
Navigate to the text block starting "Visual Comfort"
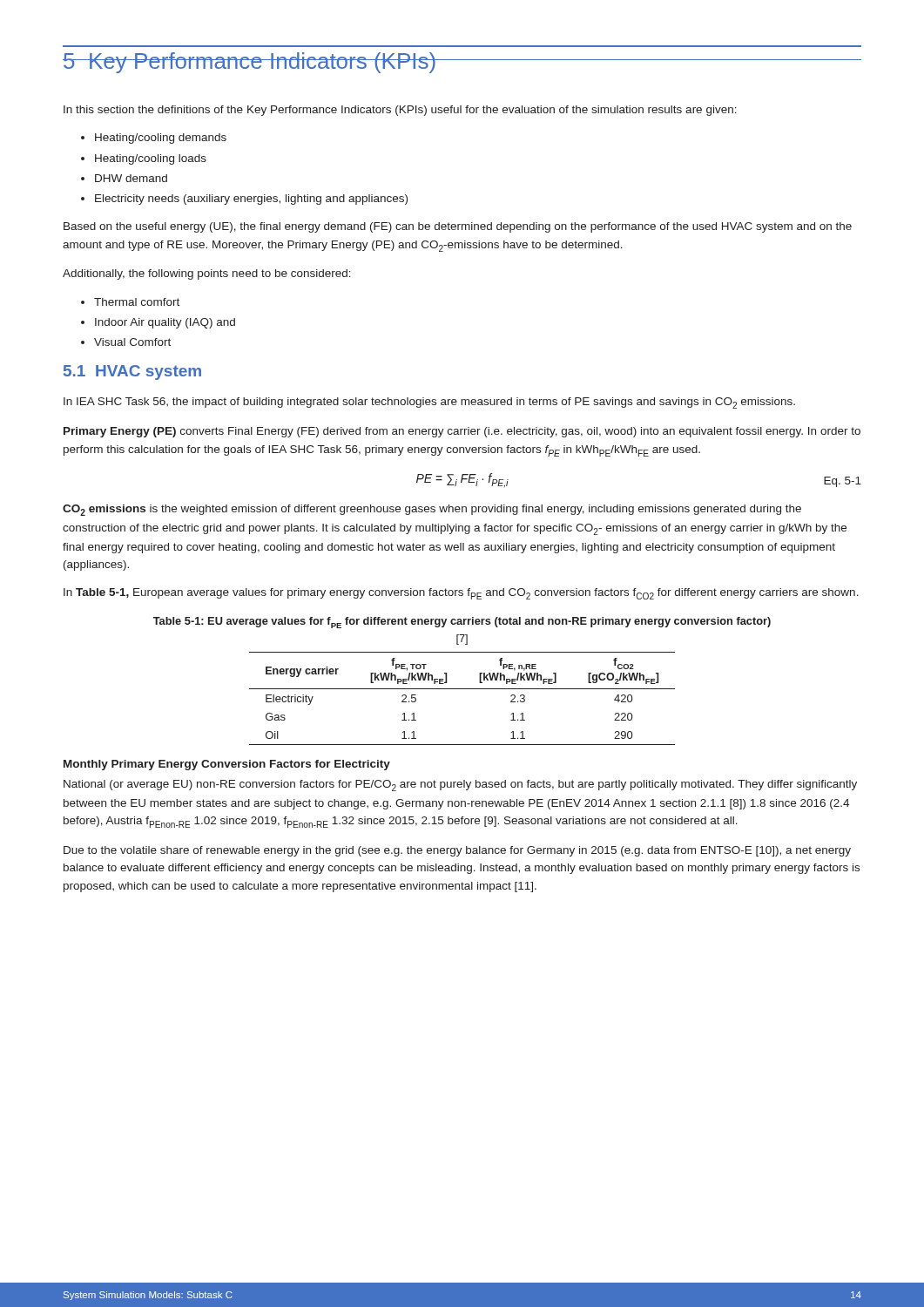[x=133, y=342]
